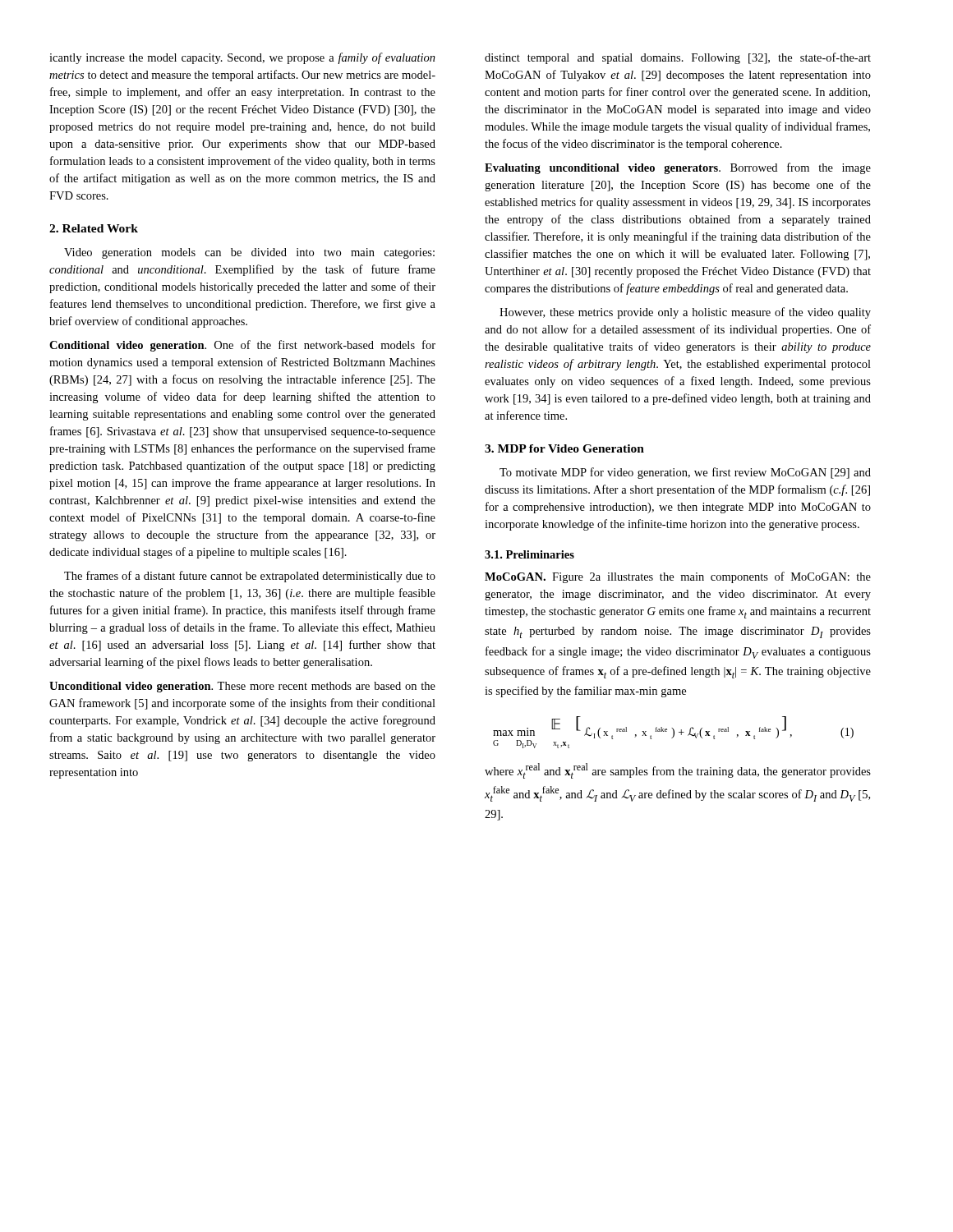This screenshot has height=1232, width=953.
Task: Navigate to the region starting "Conditional video generation. One of the"
Action: [x=242, y=449]
